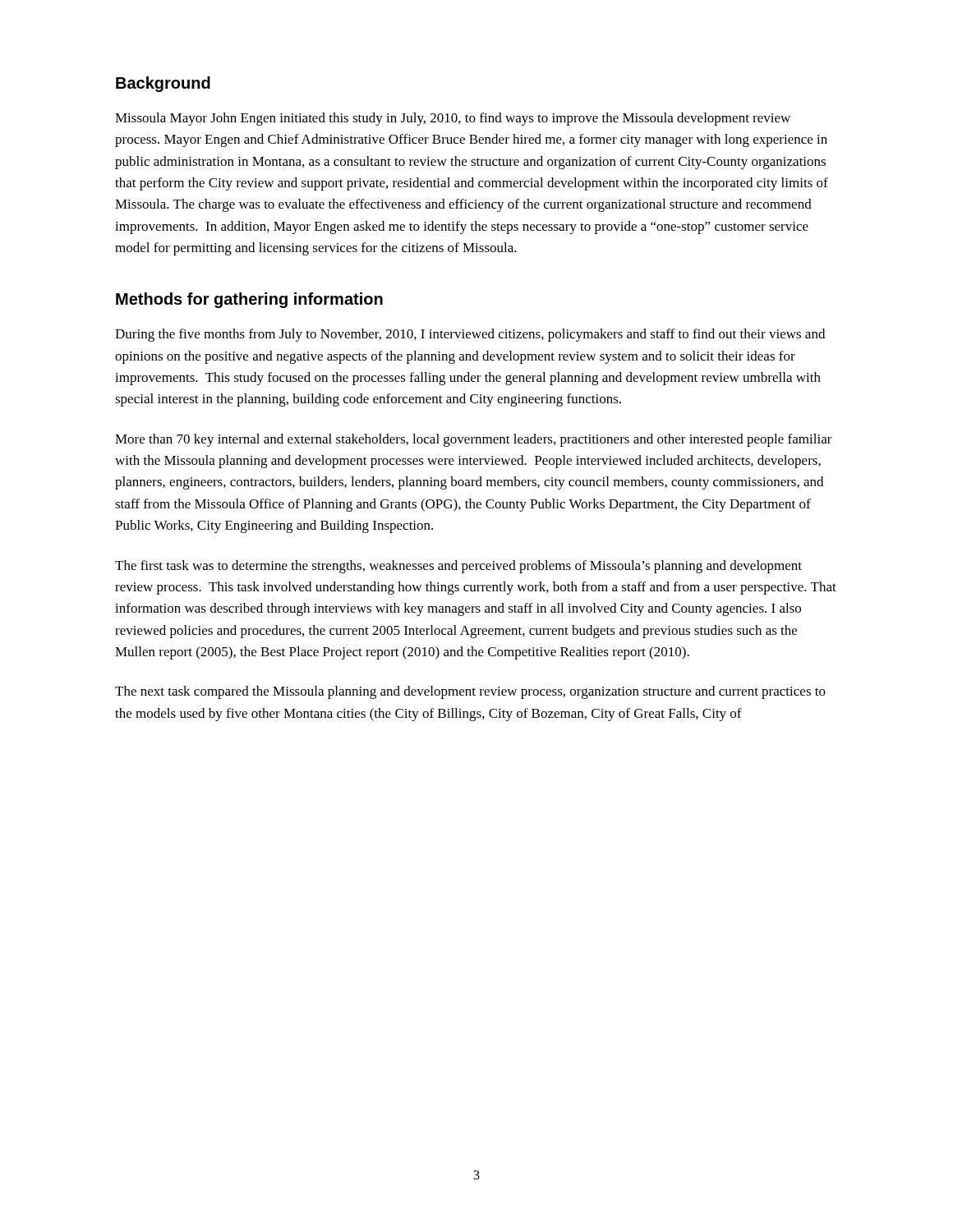
Task: Select the text block starting "During the five months from"
Action: 470,367
